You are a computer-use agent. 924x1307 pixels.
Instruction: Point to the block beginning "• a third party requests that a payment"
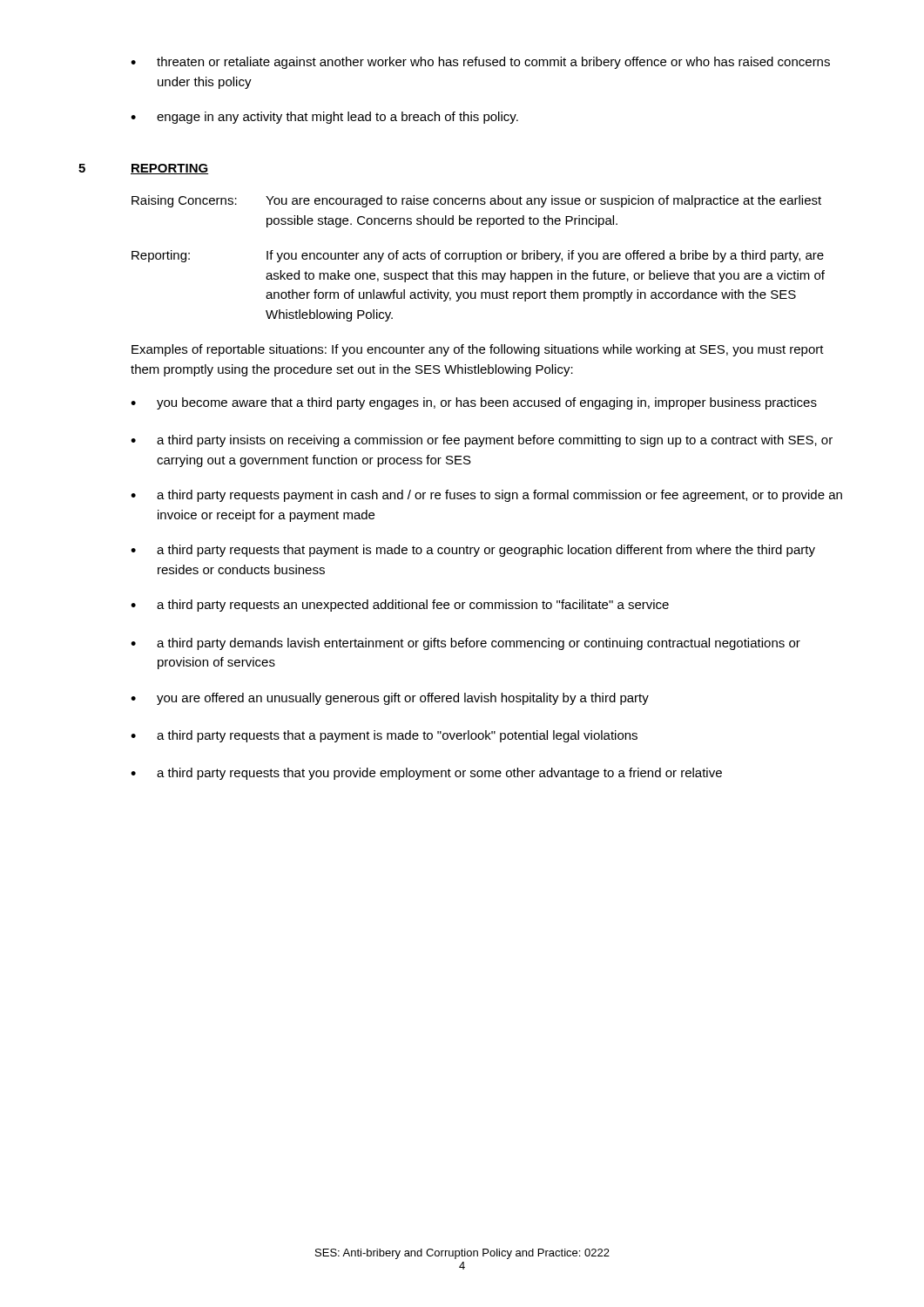click(x=488, y=737)
